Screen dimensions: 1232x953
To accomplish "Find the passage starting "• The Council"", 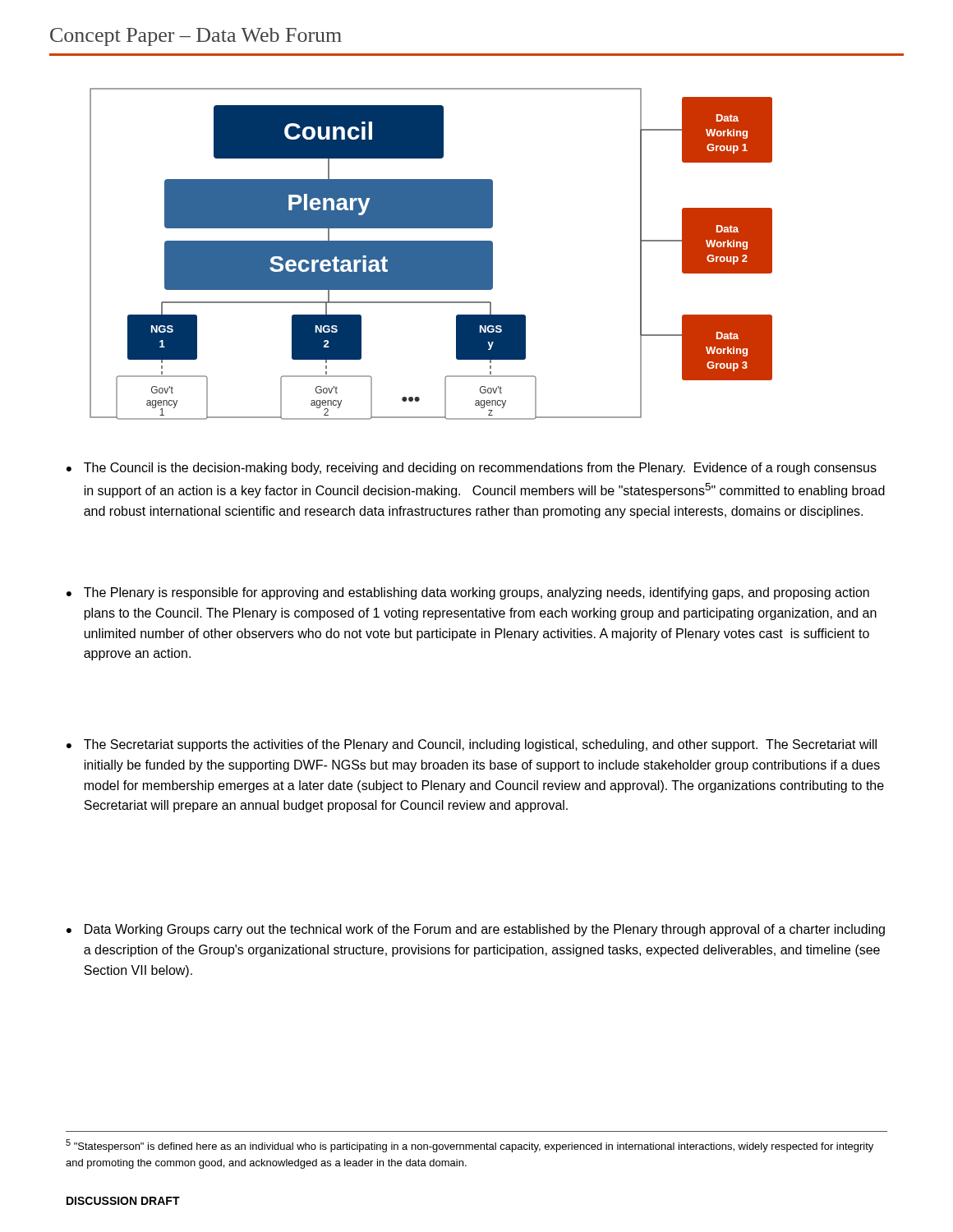I will click(476, 490).
